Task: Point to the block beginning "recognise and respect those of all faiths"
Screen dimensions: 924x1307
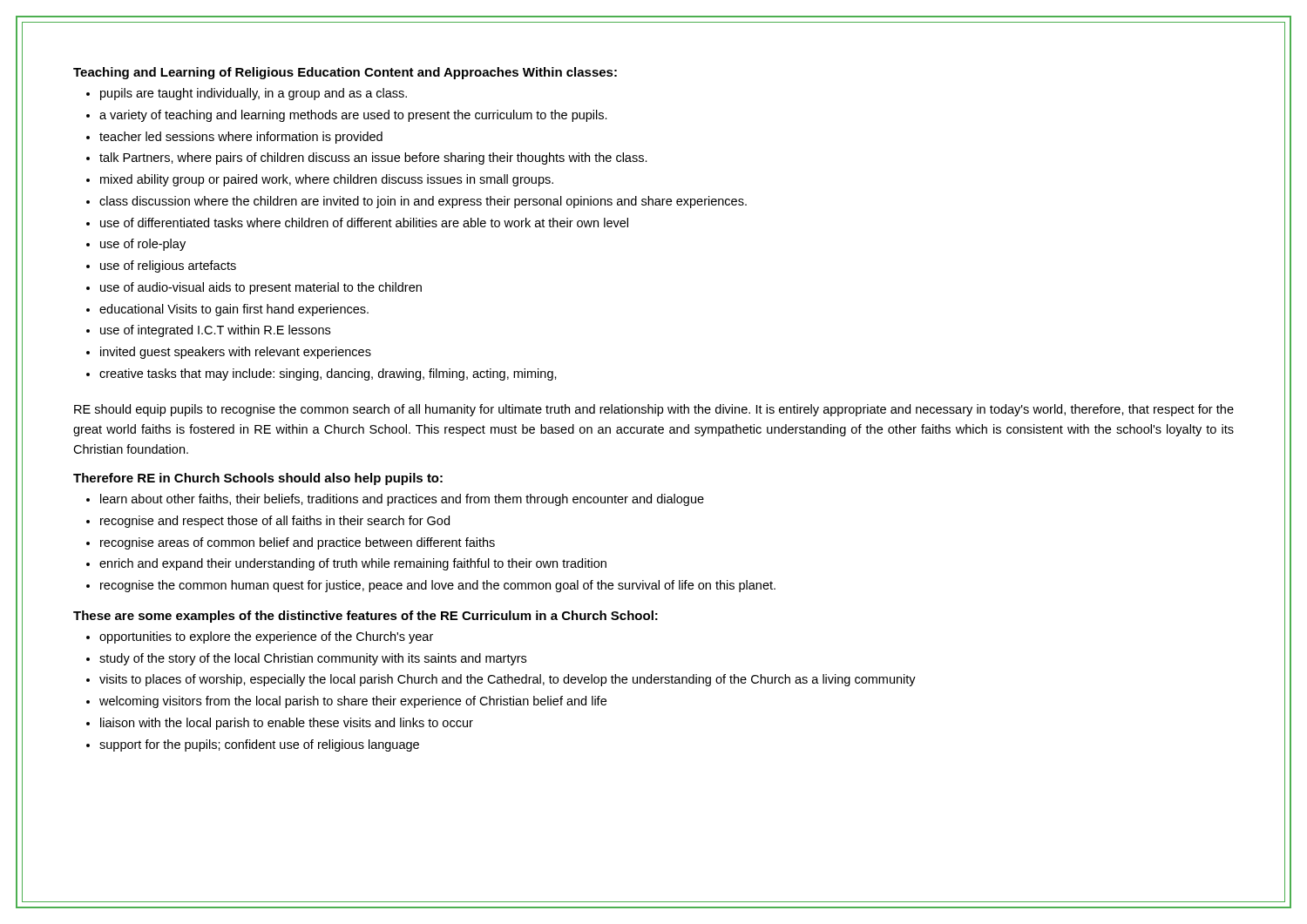Action: tap(275, 522)
